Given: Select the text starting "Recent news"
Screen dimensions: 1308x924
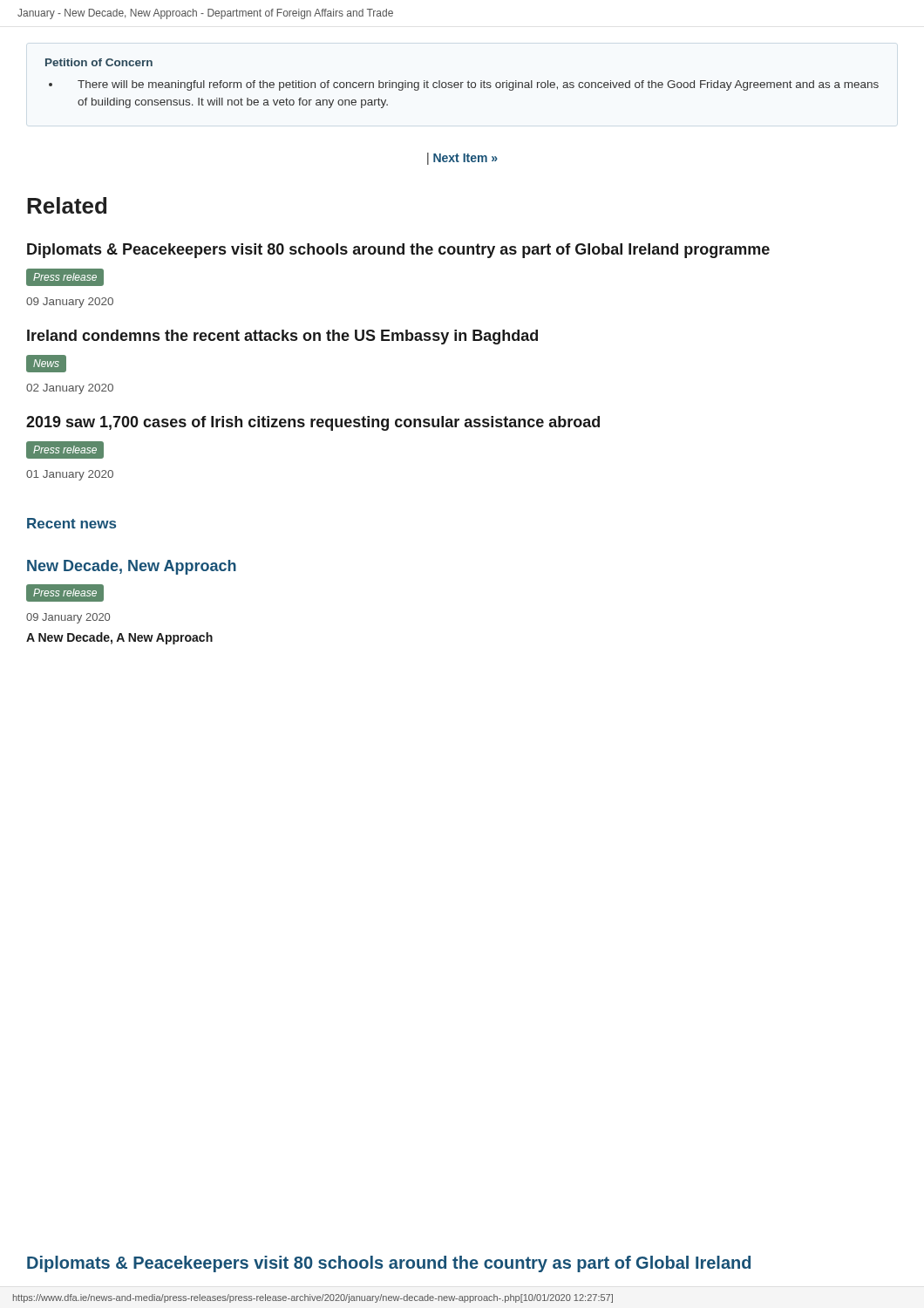Looking at the screenshot, I should (71, 524).
